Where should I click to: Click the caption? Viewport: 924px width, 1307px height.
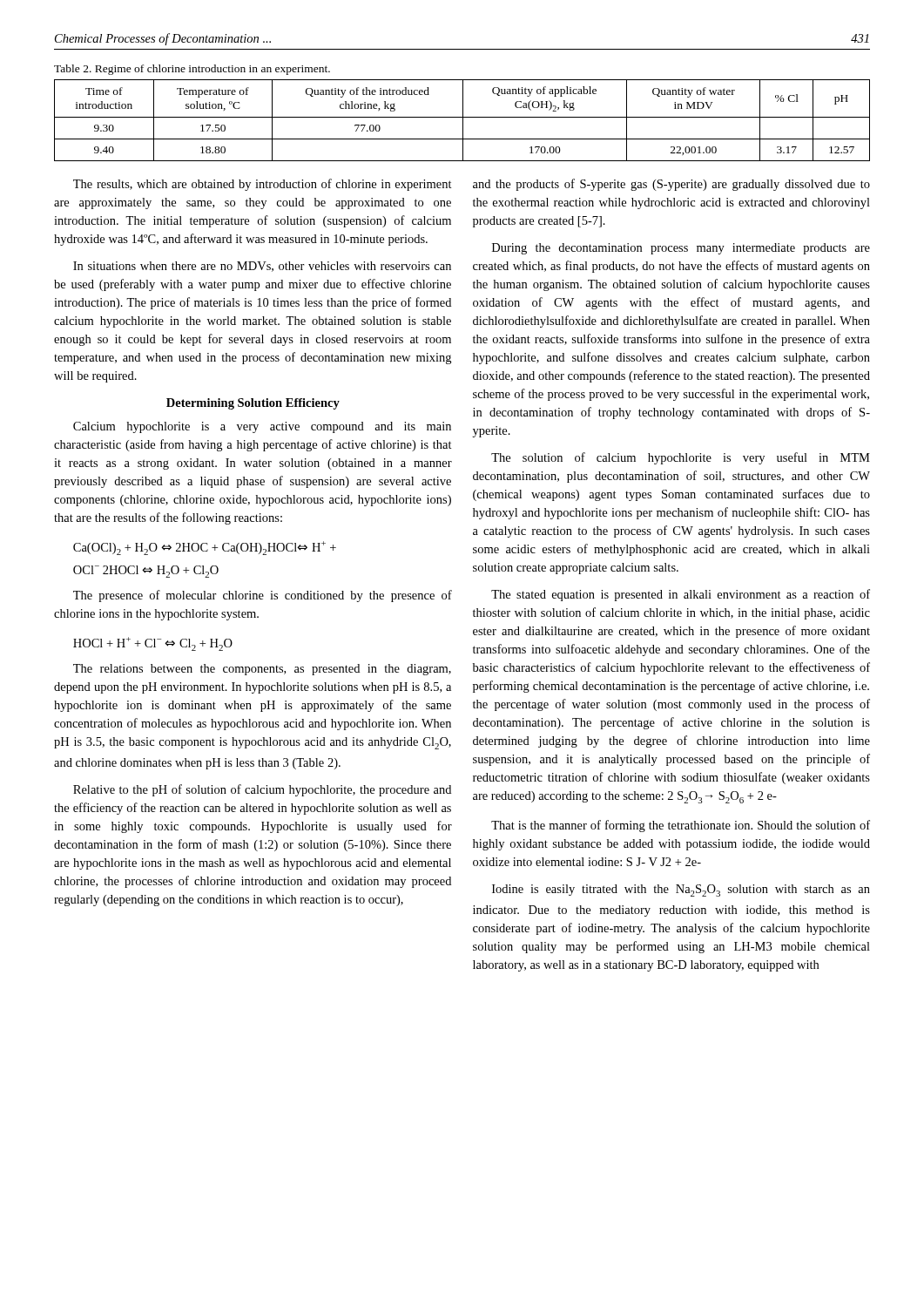pyautogui.click(x=192, y=68)
